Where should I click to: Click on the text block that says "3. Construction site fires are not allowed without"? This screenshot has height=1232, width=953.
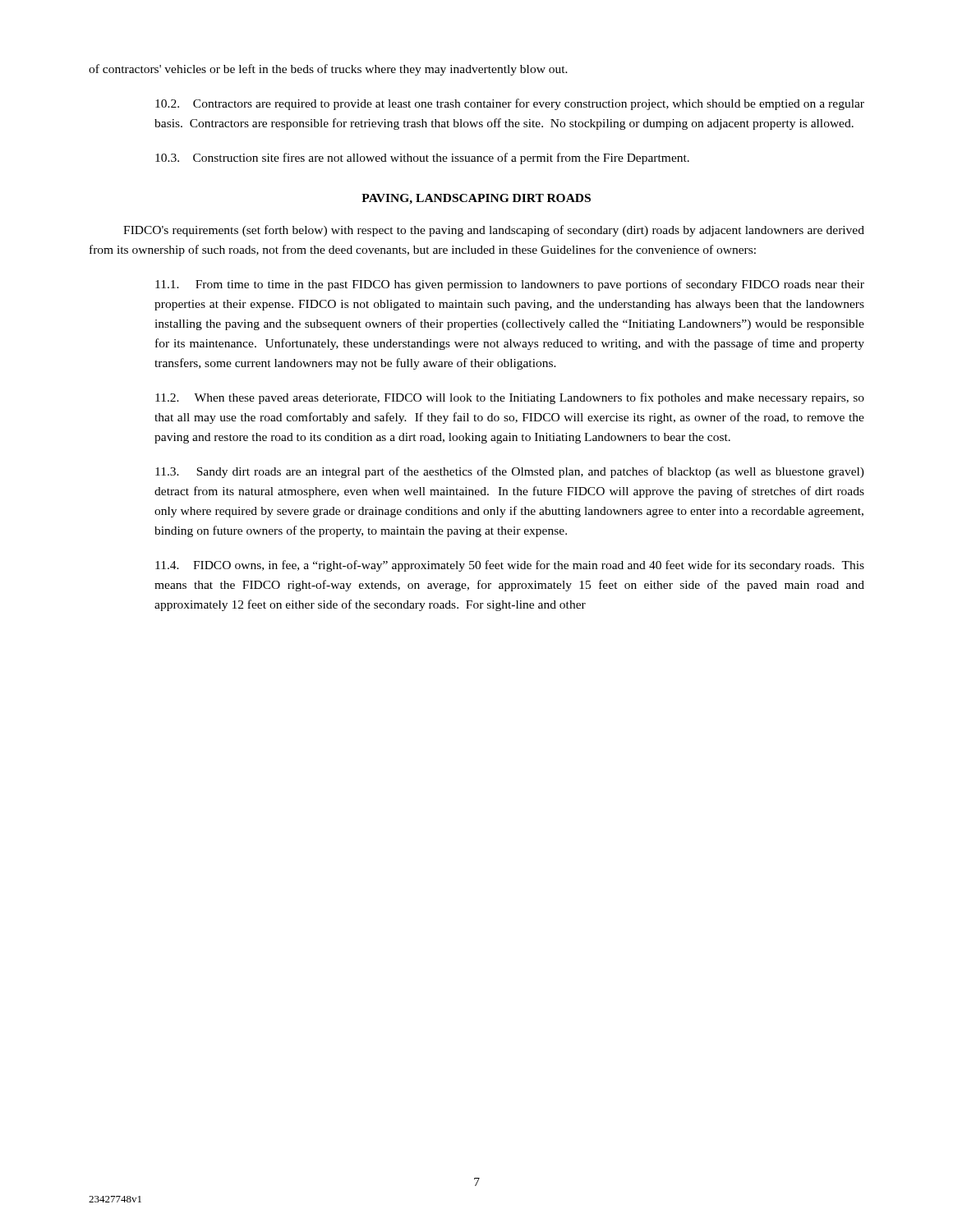tap(509, 158)
